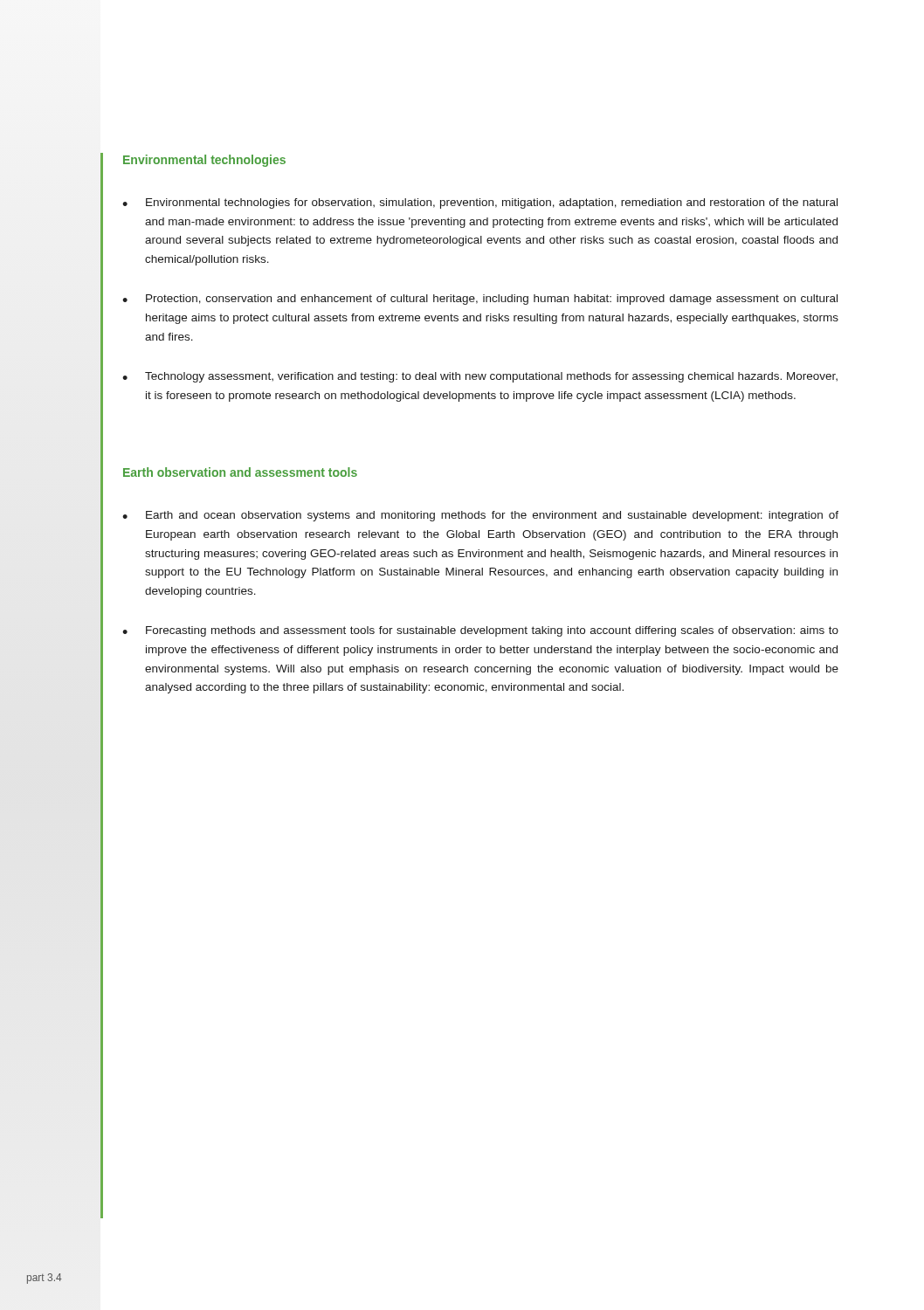Screen dimensions: 1310x924
Task: Point to the block starting "• Earth and ocean observation"
Action: tap(480, 553)
